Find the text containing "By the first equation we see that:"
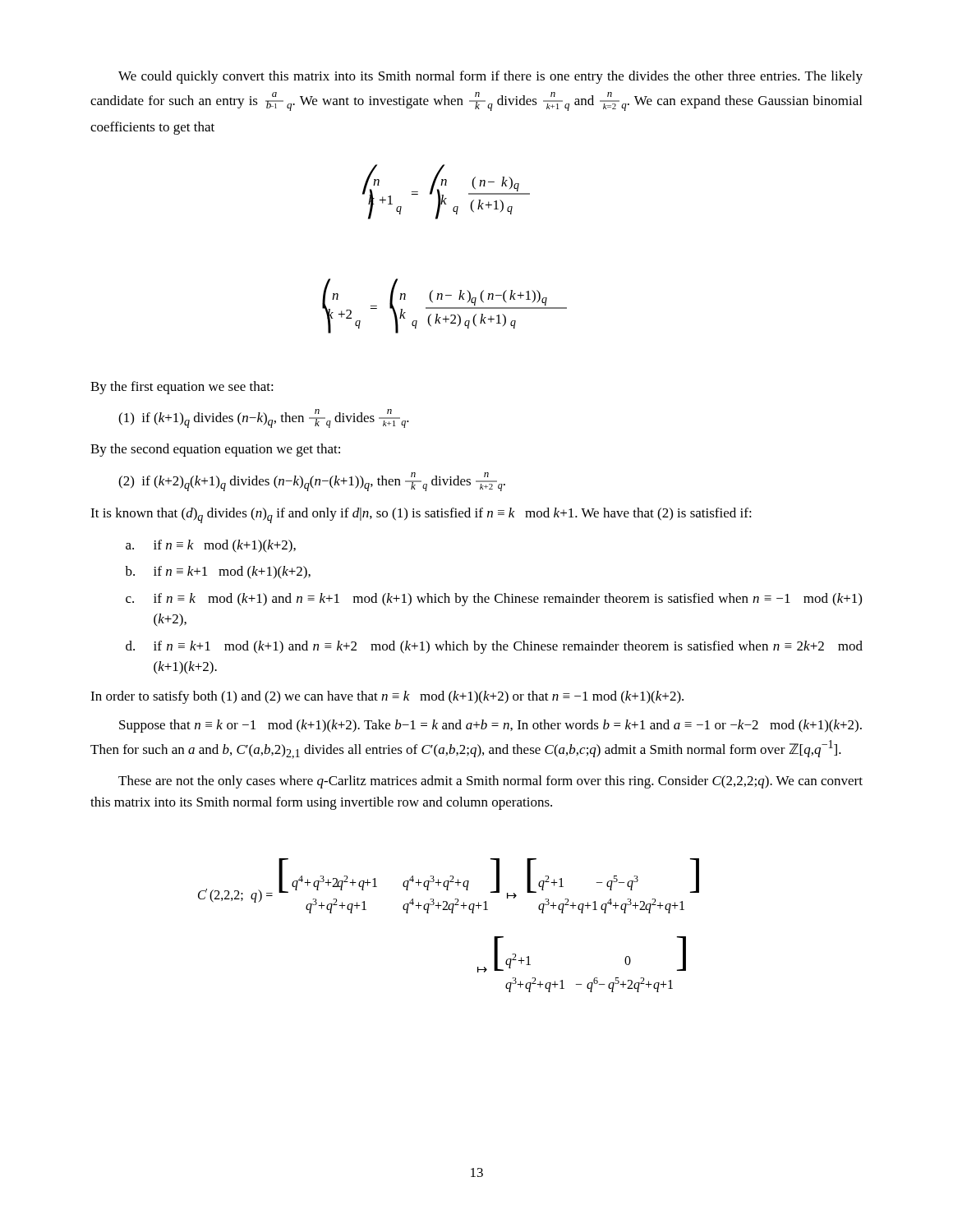This screenshot has height=1232, width=953. coord(182,386)
